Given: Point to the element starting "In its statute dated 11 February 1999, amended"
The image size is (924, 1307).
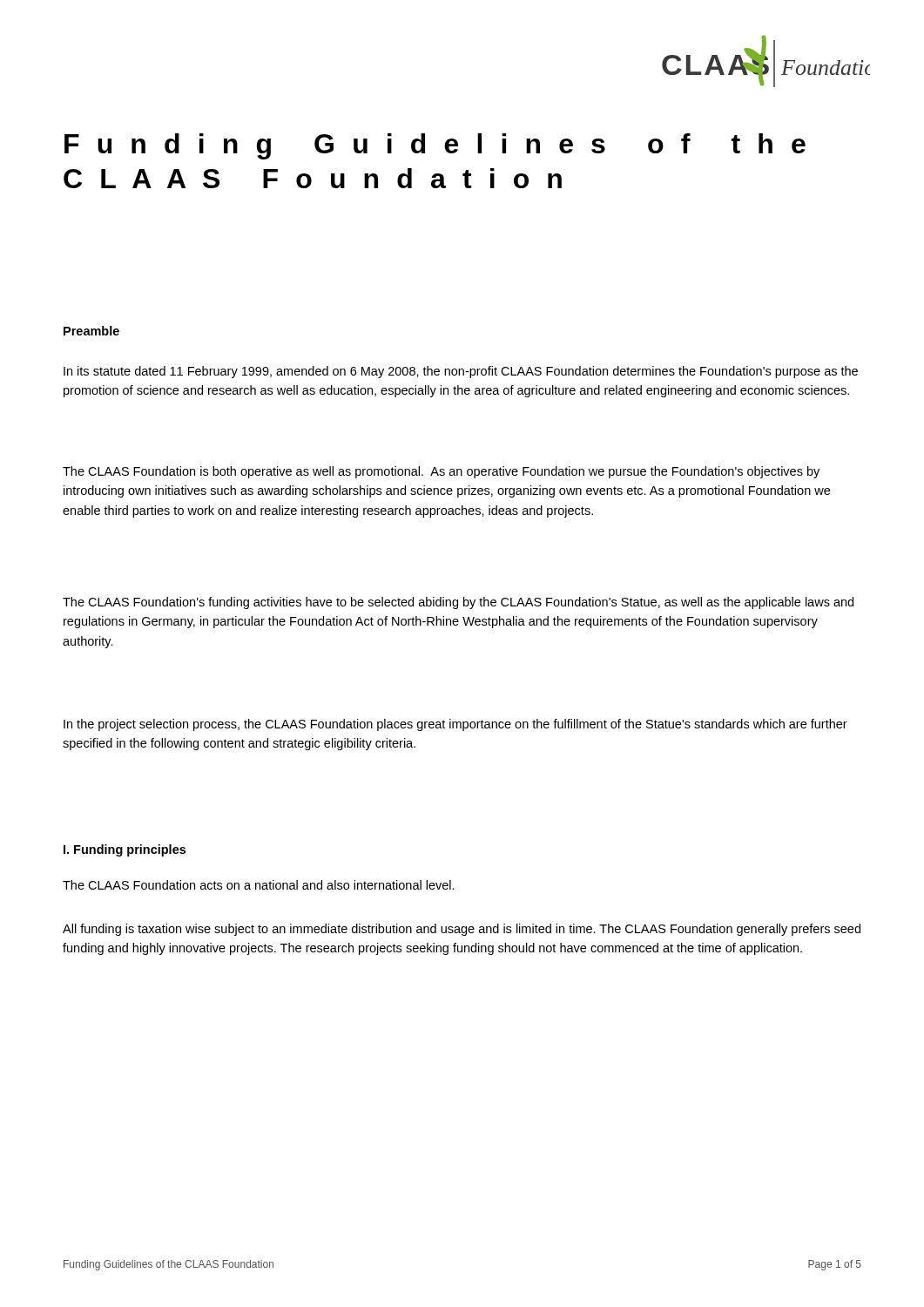Looking at the screenshot, I should click(x=461, y=381).
